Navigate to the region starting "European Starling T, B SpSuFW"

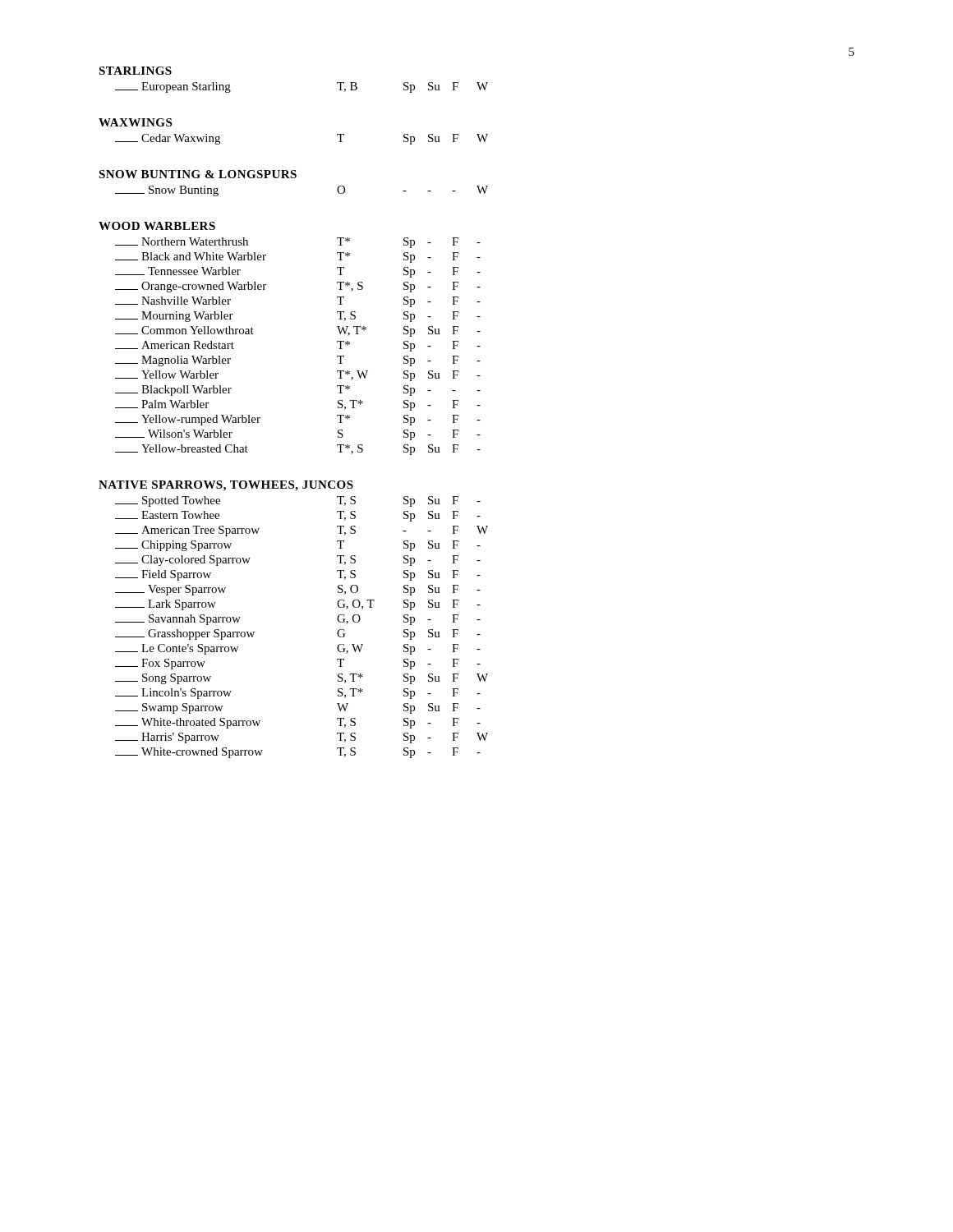[x=180, y=87]
